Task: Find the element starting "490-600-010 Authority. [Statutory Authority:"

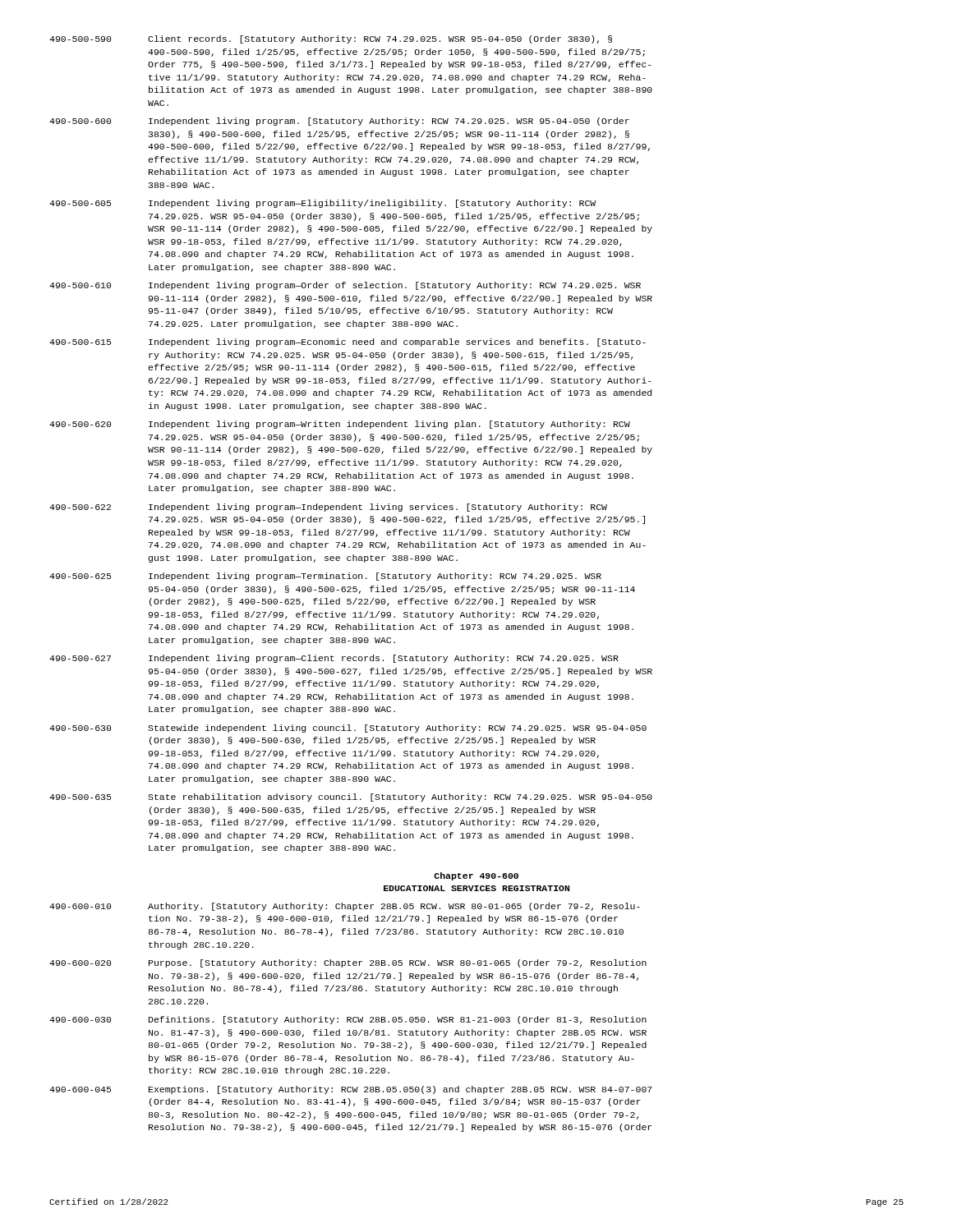Action: [x=476, y=926]
